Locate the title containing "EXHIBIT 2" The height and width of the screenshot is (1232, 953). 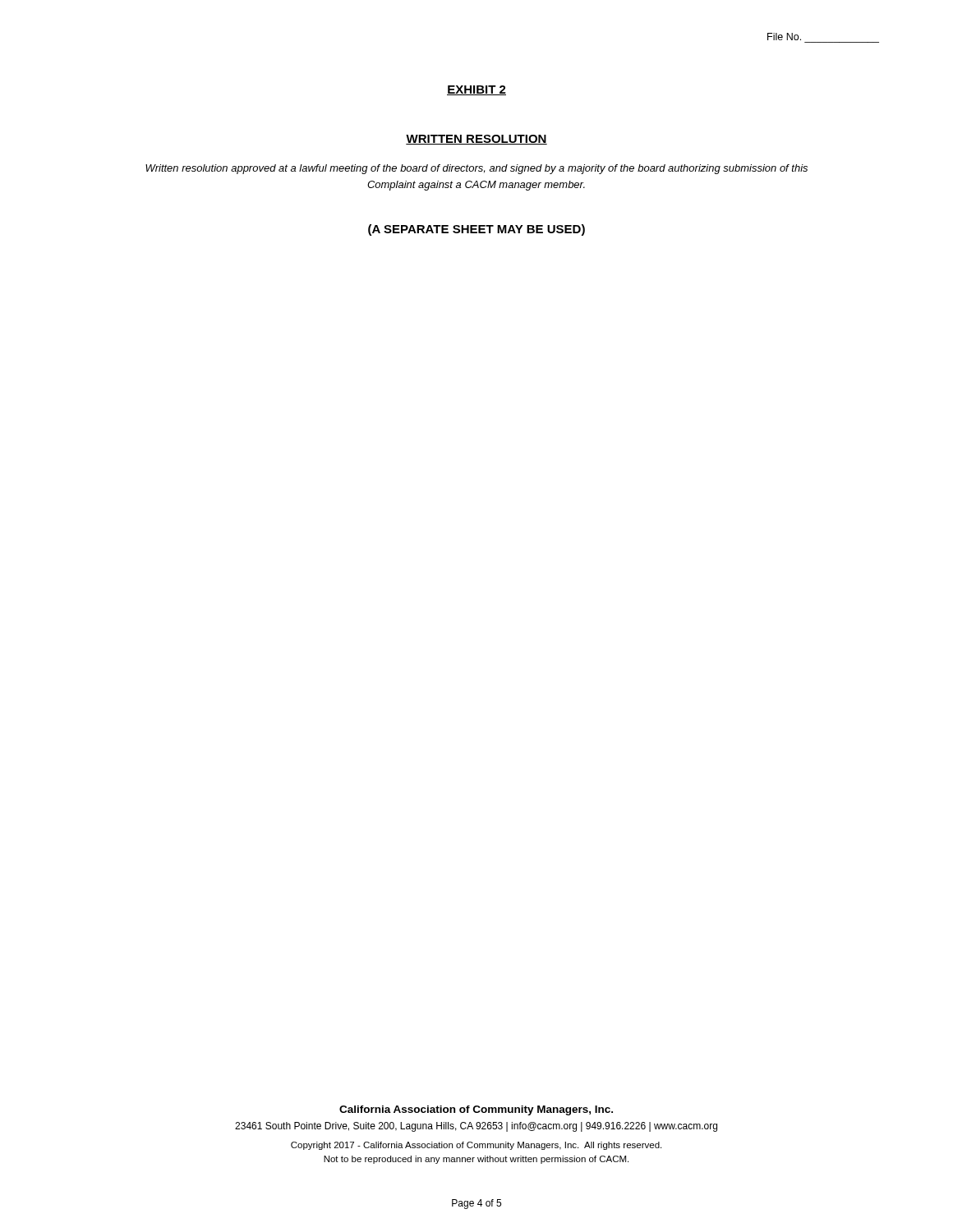[476, 89]
